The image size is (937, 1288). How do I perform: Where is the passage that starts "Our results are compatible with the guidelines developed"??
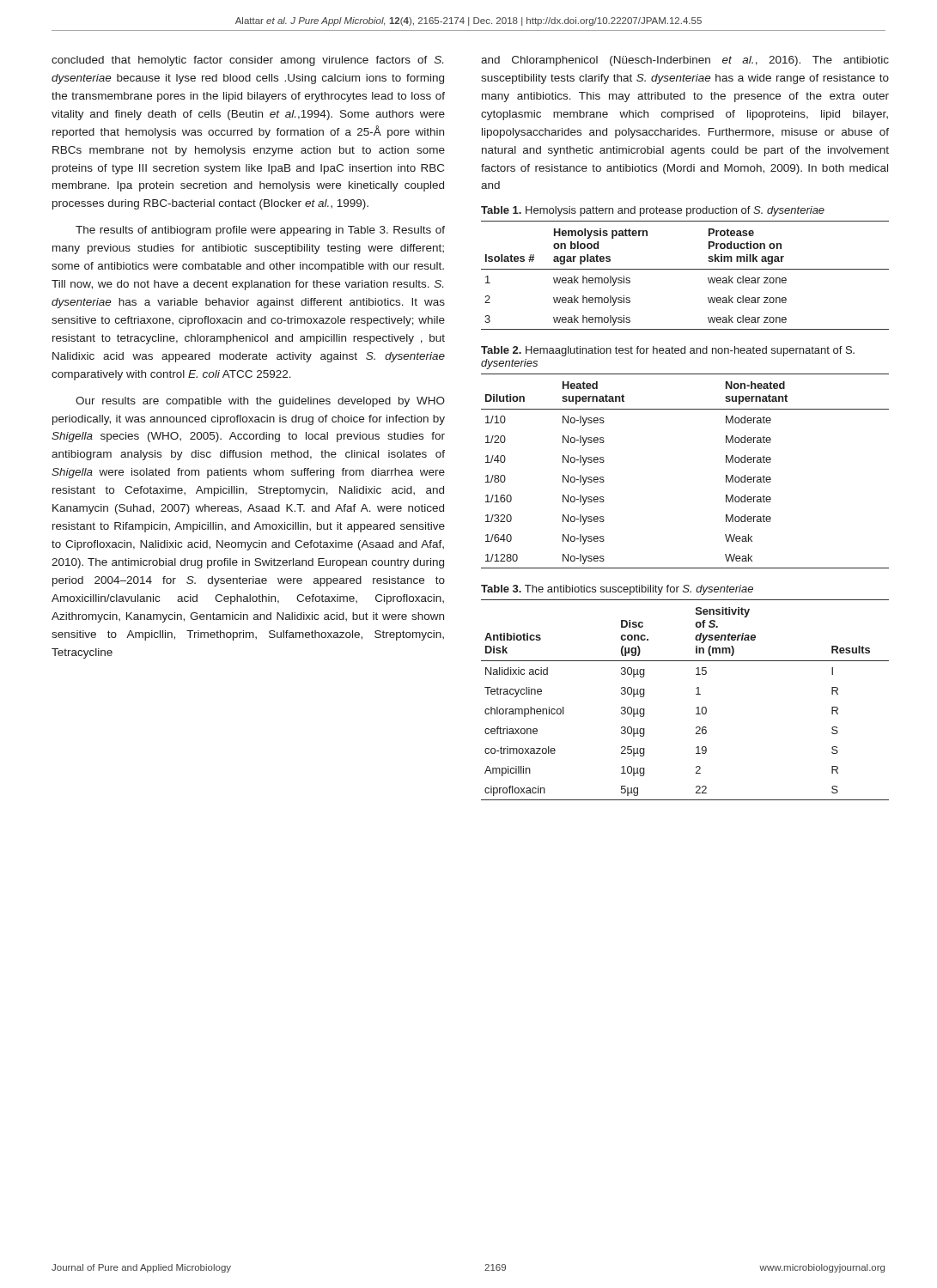pyautogui.click(x=248, y=527)
